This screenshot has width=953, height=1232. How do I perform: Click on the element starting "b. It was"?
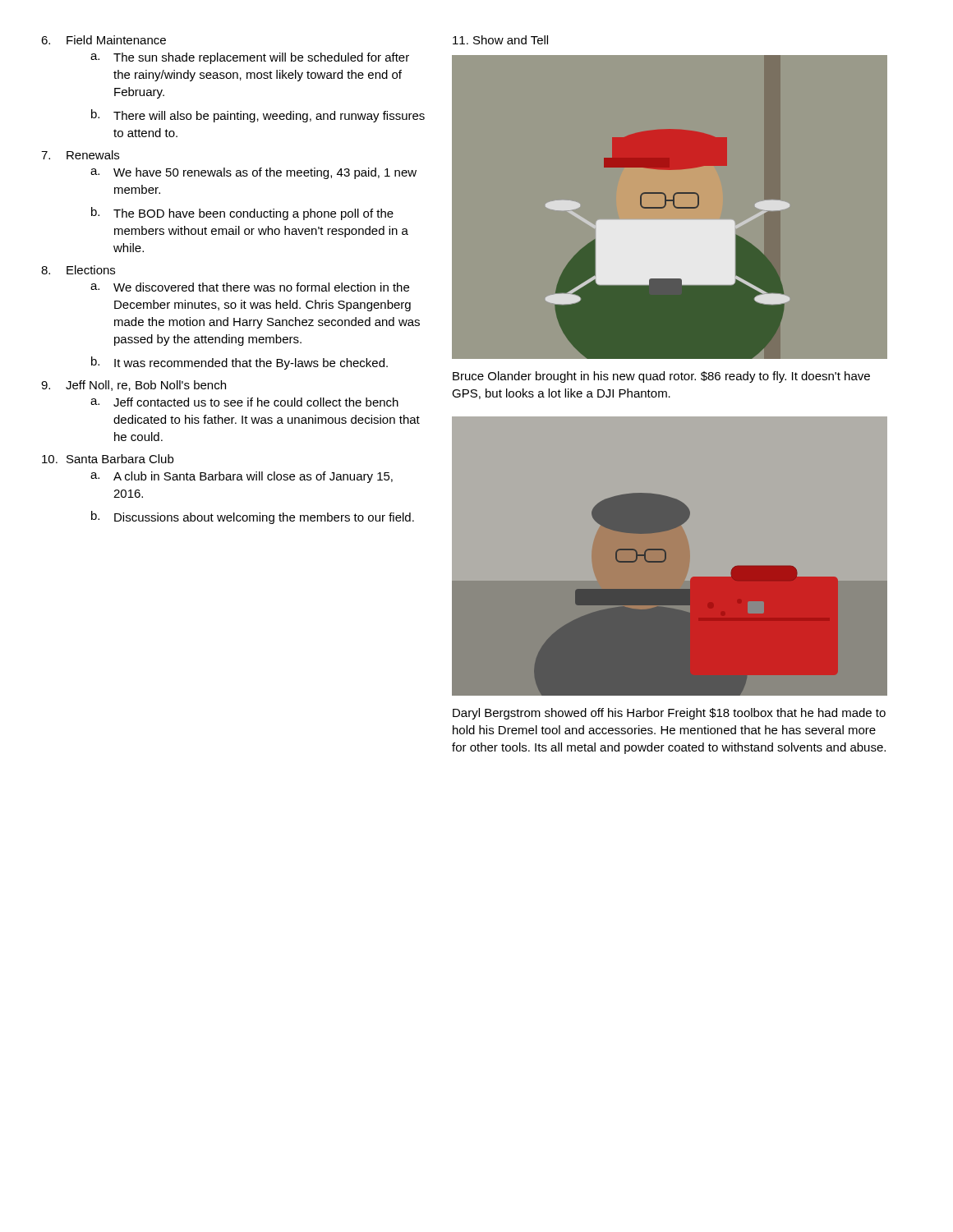pyautogui.click(x=259, y=363)
